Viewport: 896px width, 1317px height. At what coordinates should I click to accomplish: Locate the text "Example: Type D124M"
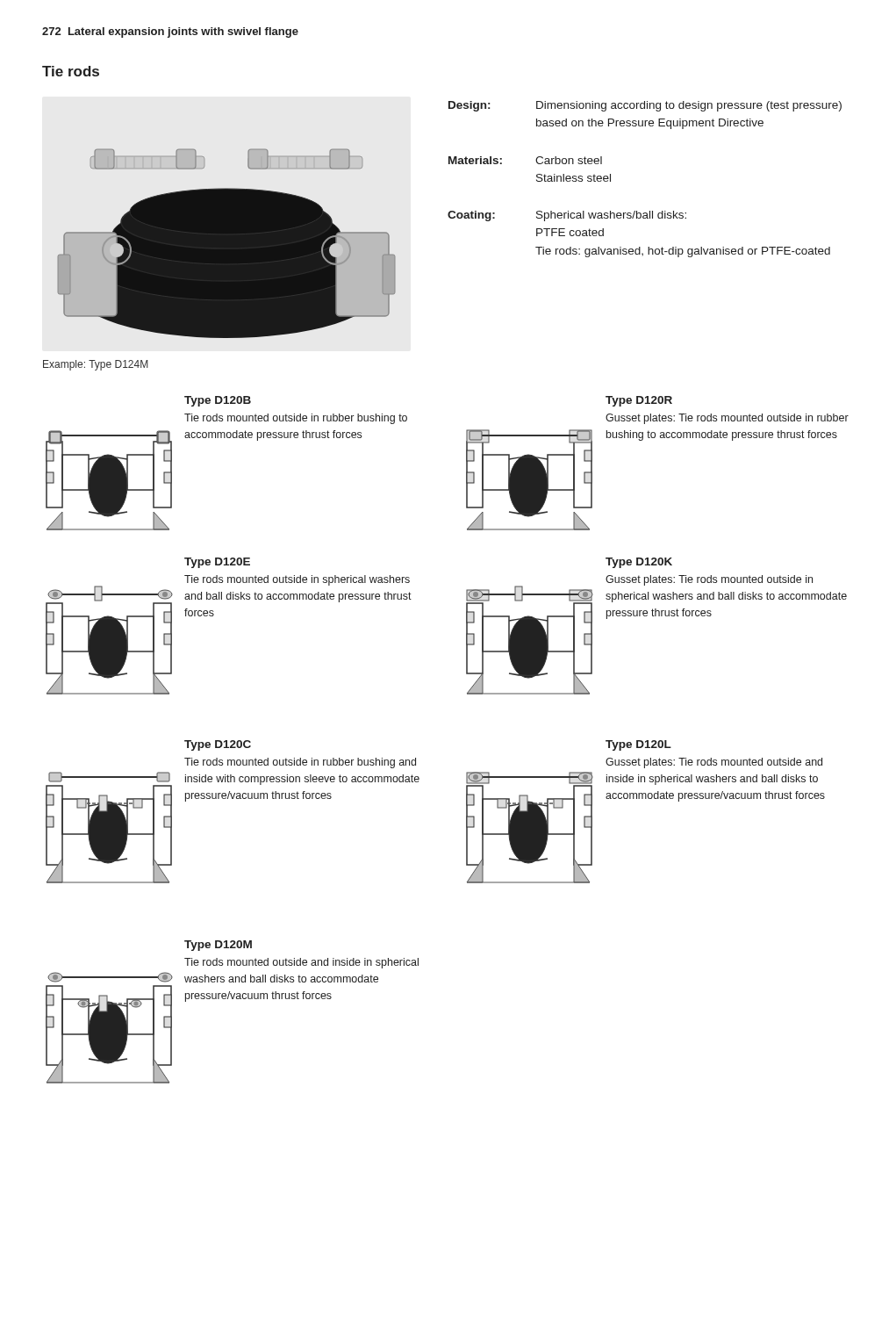coord(95,364)
